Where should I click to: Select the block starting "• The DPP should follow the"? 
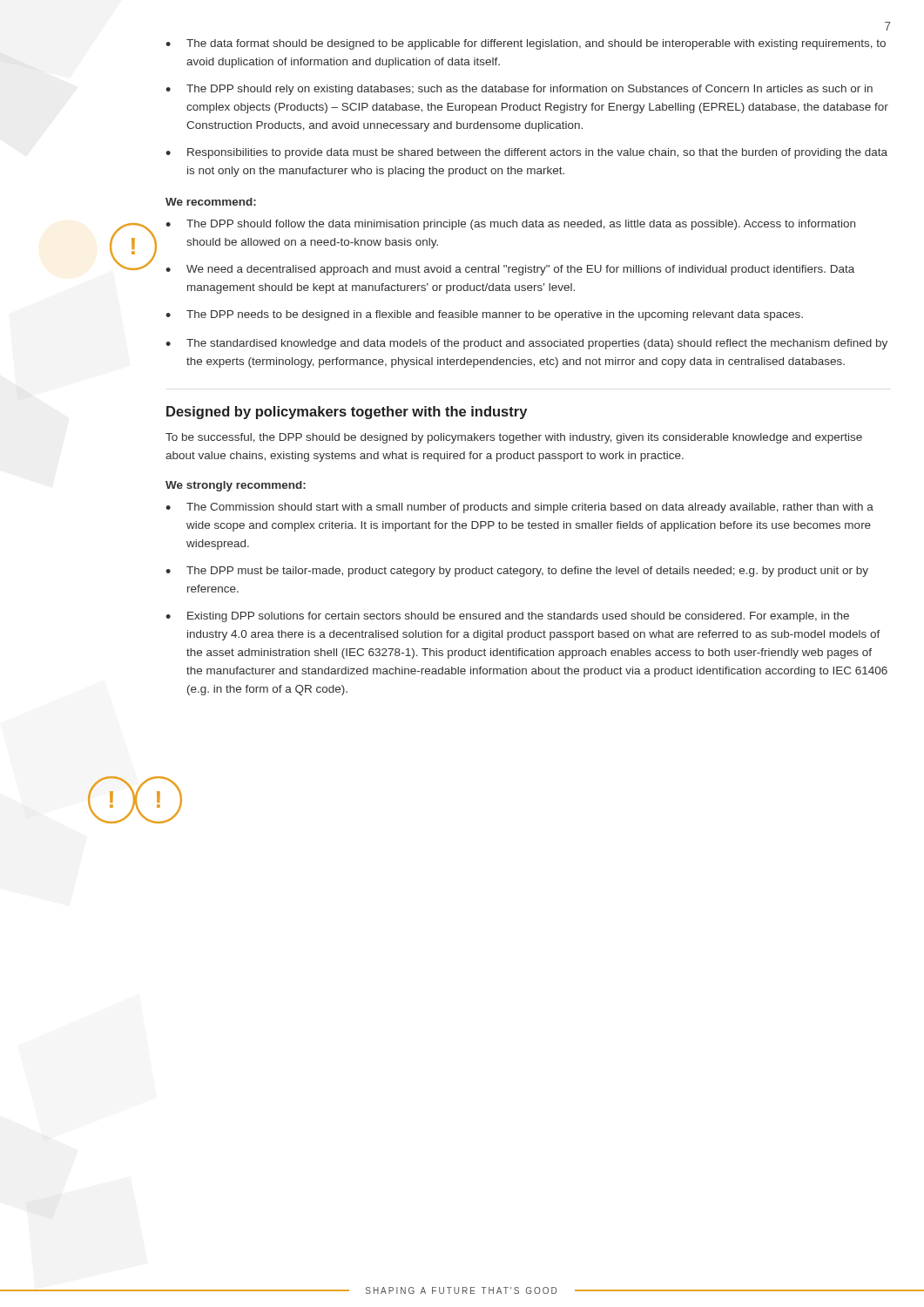(528, 234)
